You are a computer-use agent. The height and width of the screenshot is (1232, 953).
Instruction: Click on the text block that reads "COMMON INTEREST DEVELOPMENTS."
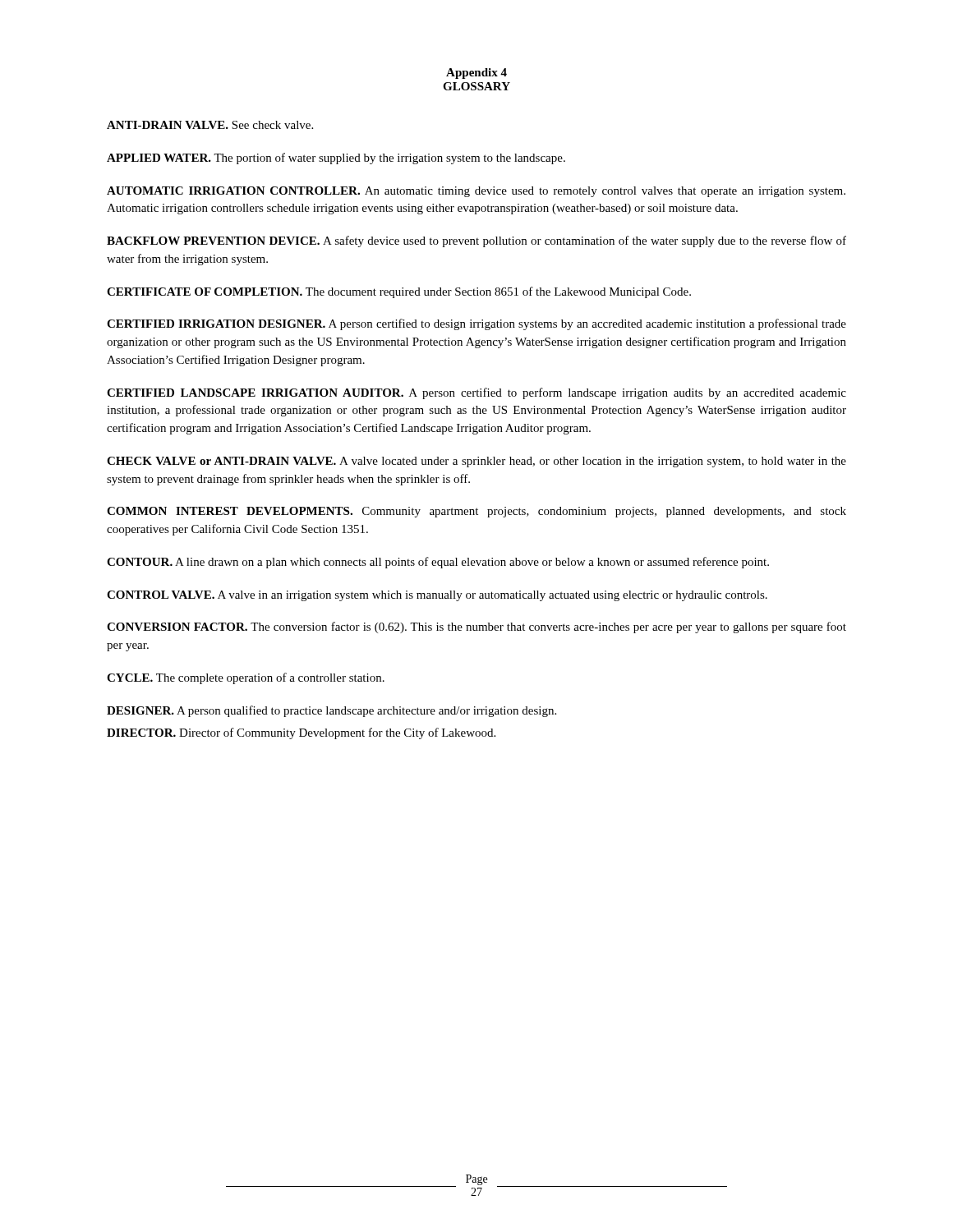pos(476,520)
